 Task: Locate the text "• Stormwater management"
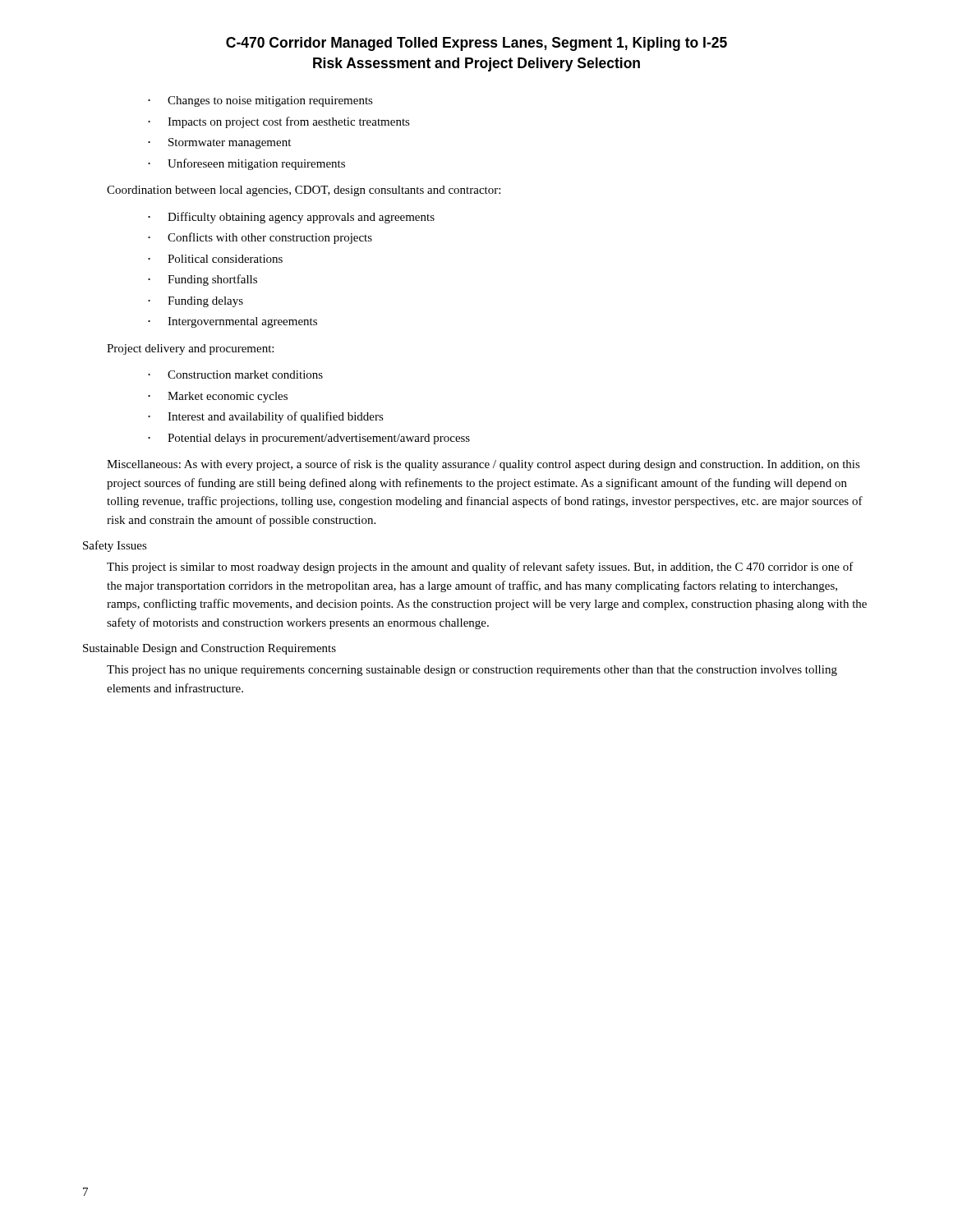pos(220,142)
